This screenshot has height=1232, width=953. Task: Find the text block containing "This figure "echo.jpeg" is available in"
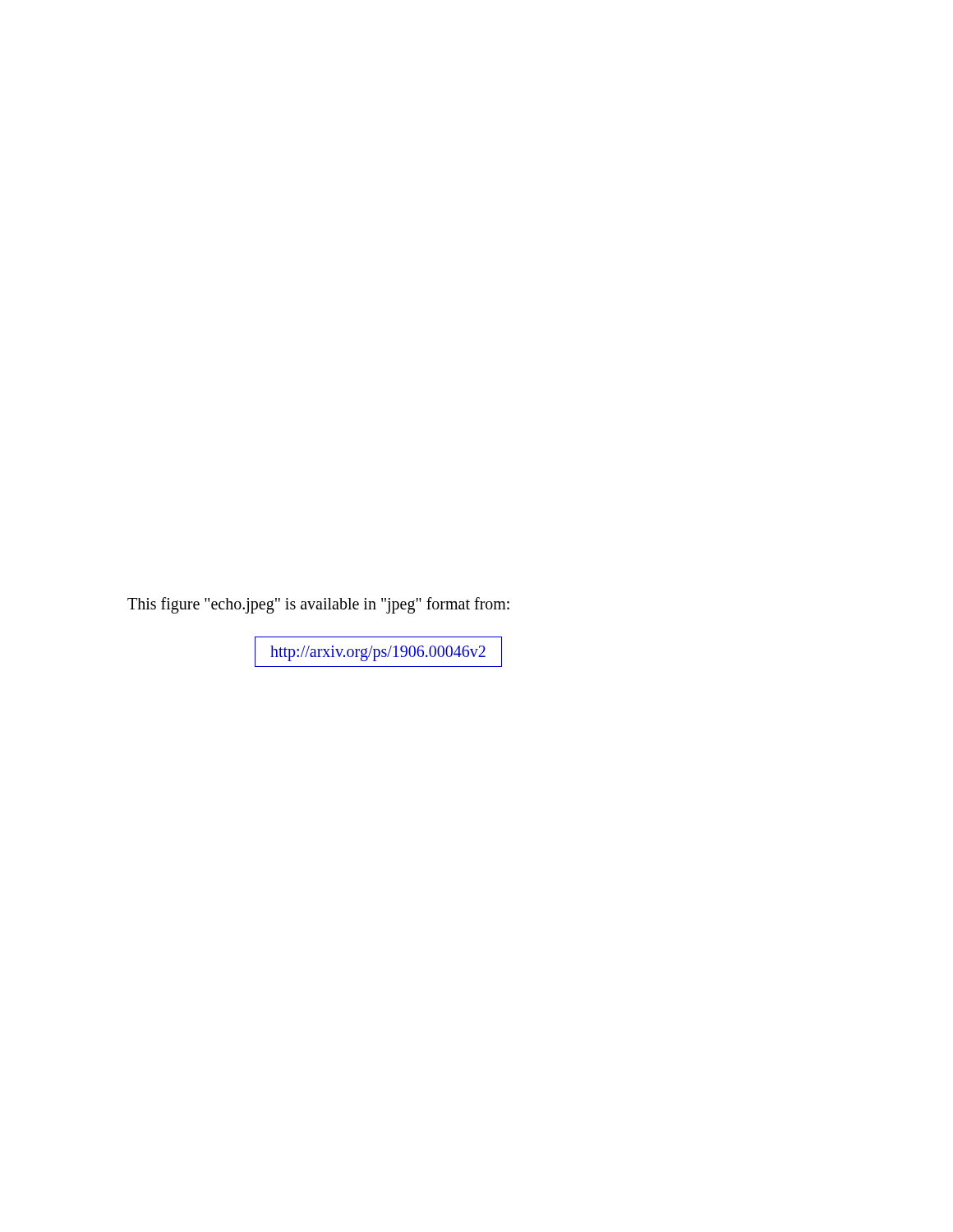319,604
